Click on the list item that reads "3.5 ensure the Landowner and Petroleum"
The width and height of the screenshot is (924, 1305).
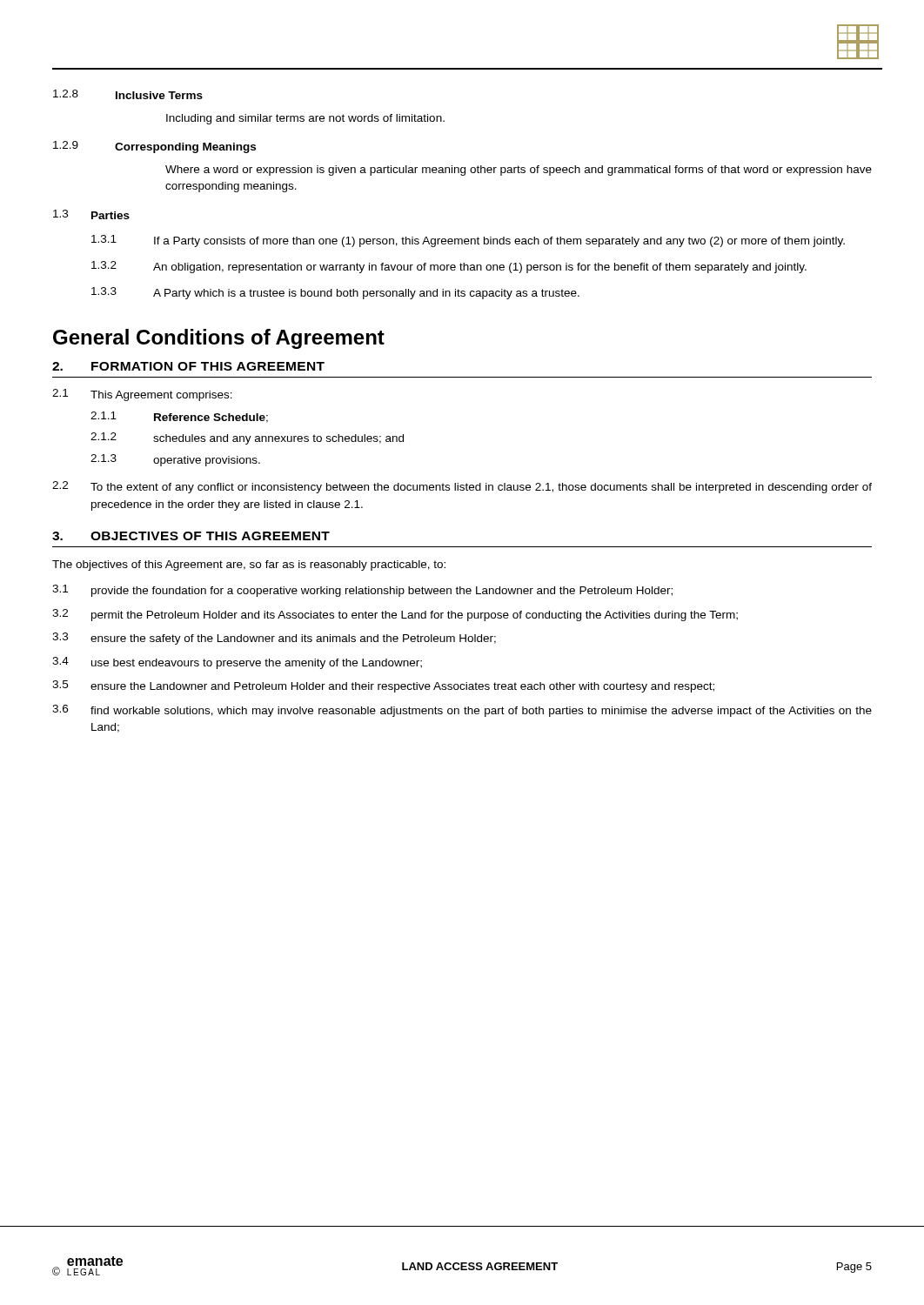[462, 686]
